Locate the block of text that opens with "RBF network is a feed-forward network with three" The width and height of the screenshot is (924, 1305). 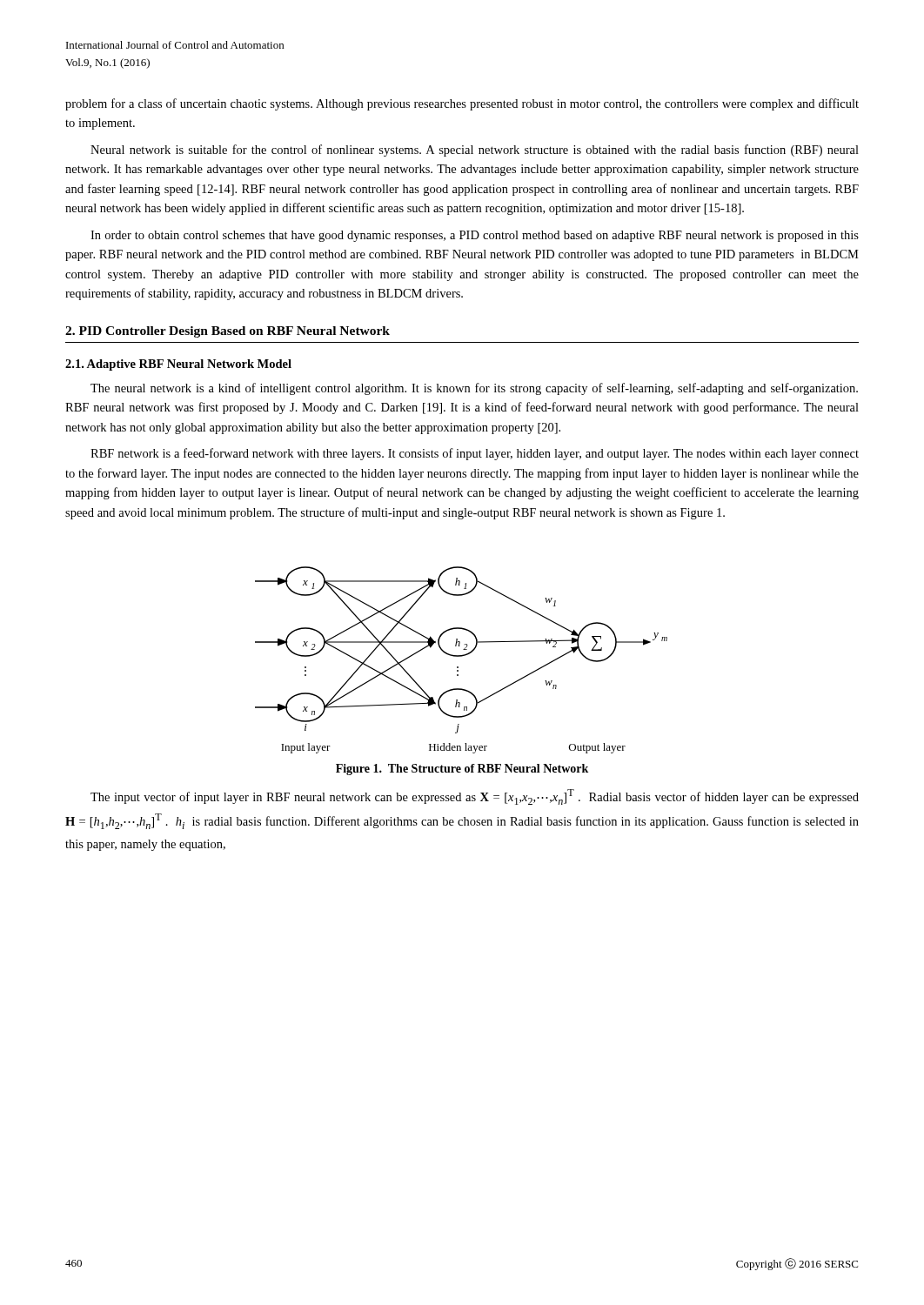point(462,483)
